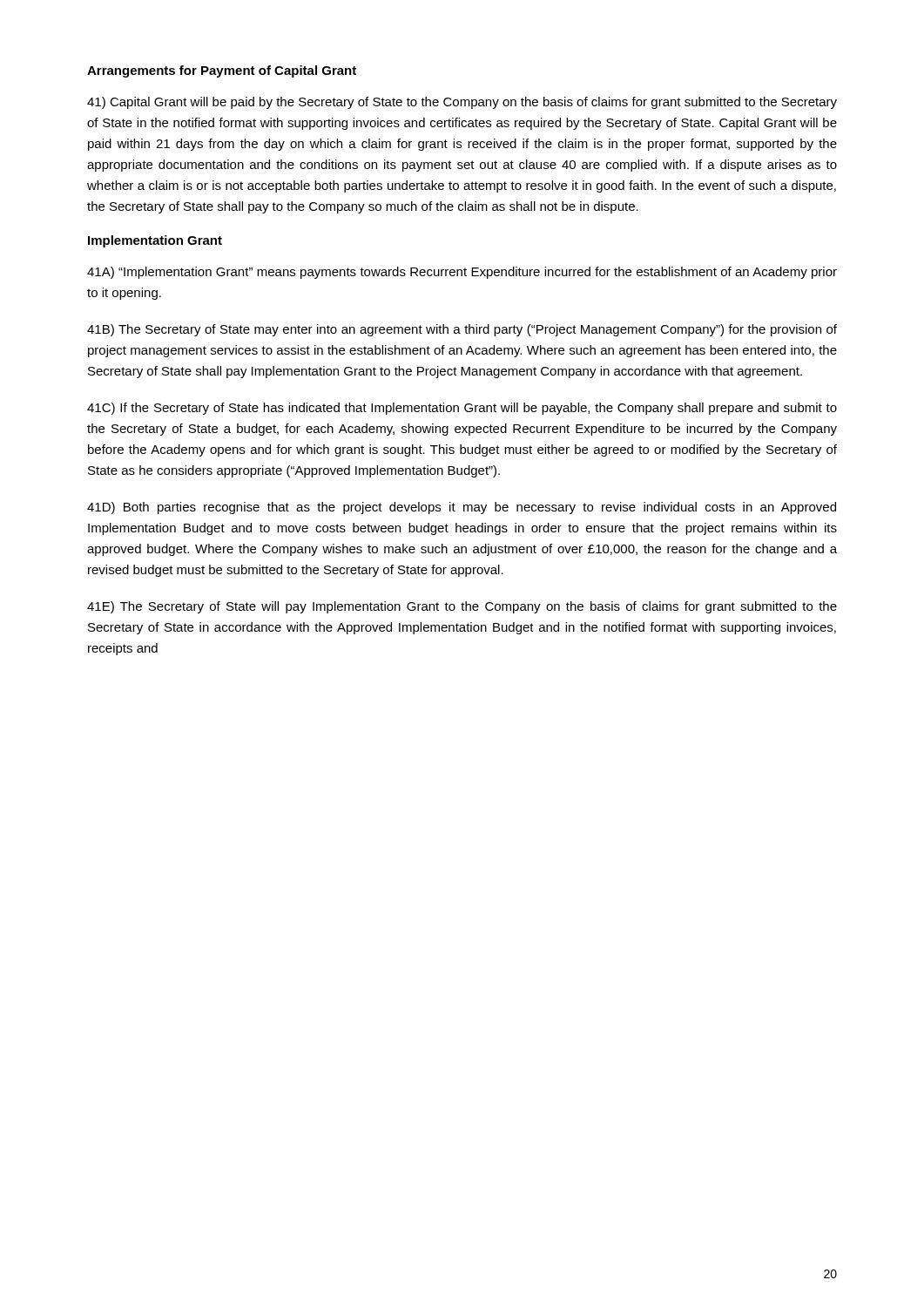
Task: Locate the block of text that opens with "41A) “Implementation Grant” means payments"
Action: point(462,282)
